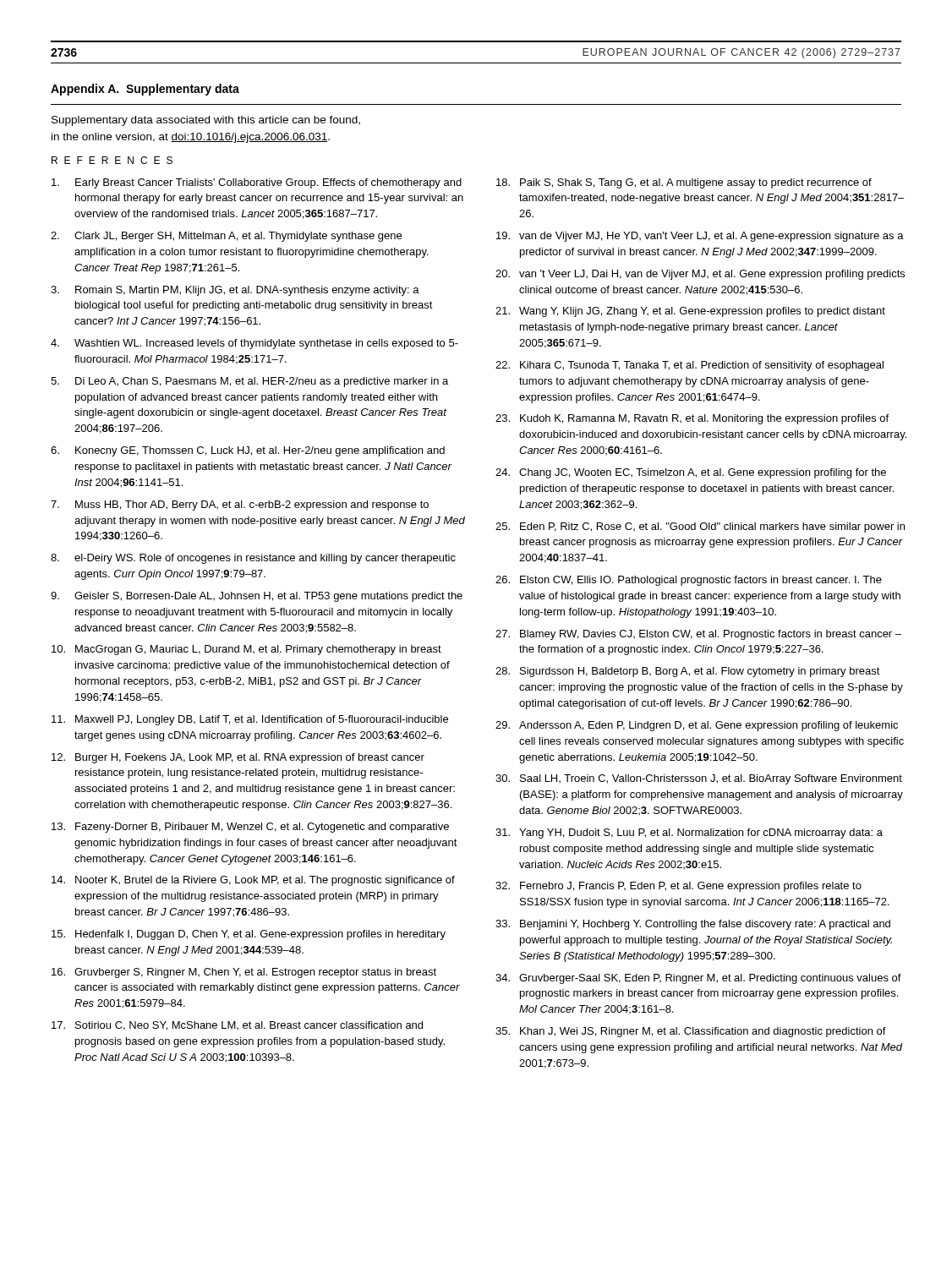The width and height of the screenshot is (952, 1268).
Task: Point to the text starting "17. Sotiriou C, Neo SY, McShane LM,"
Action: pos(258,1042)
